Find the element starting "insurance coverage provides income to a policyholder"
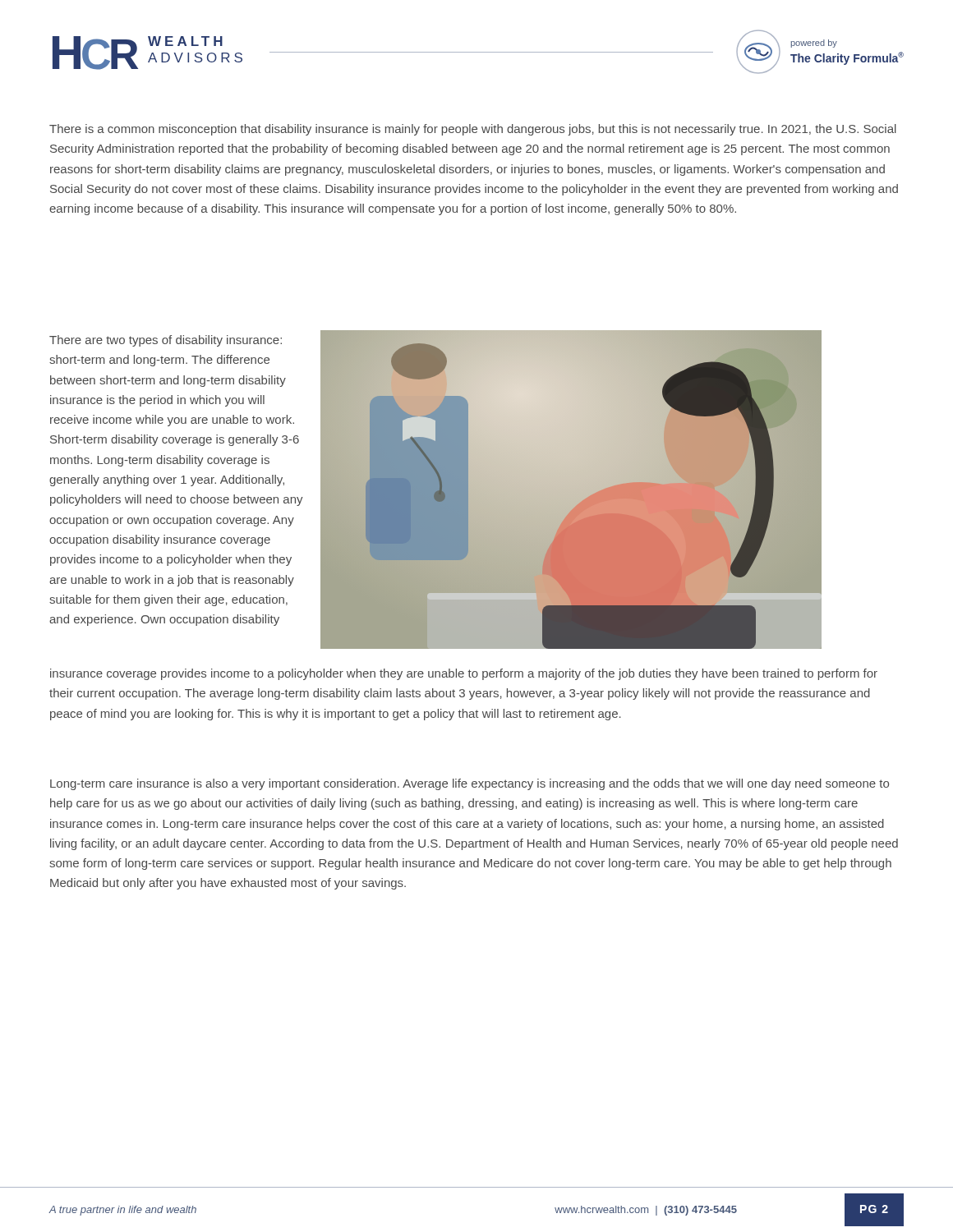Viewport: 953px width, 1232px height. (x=463, y=693)
